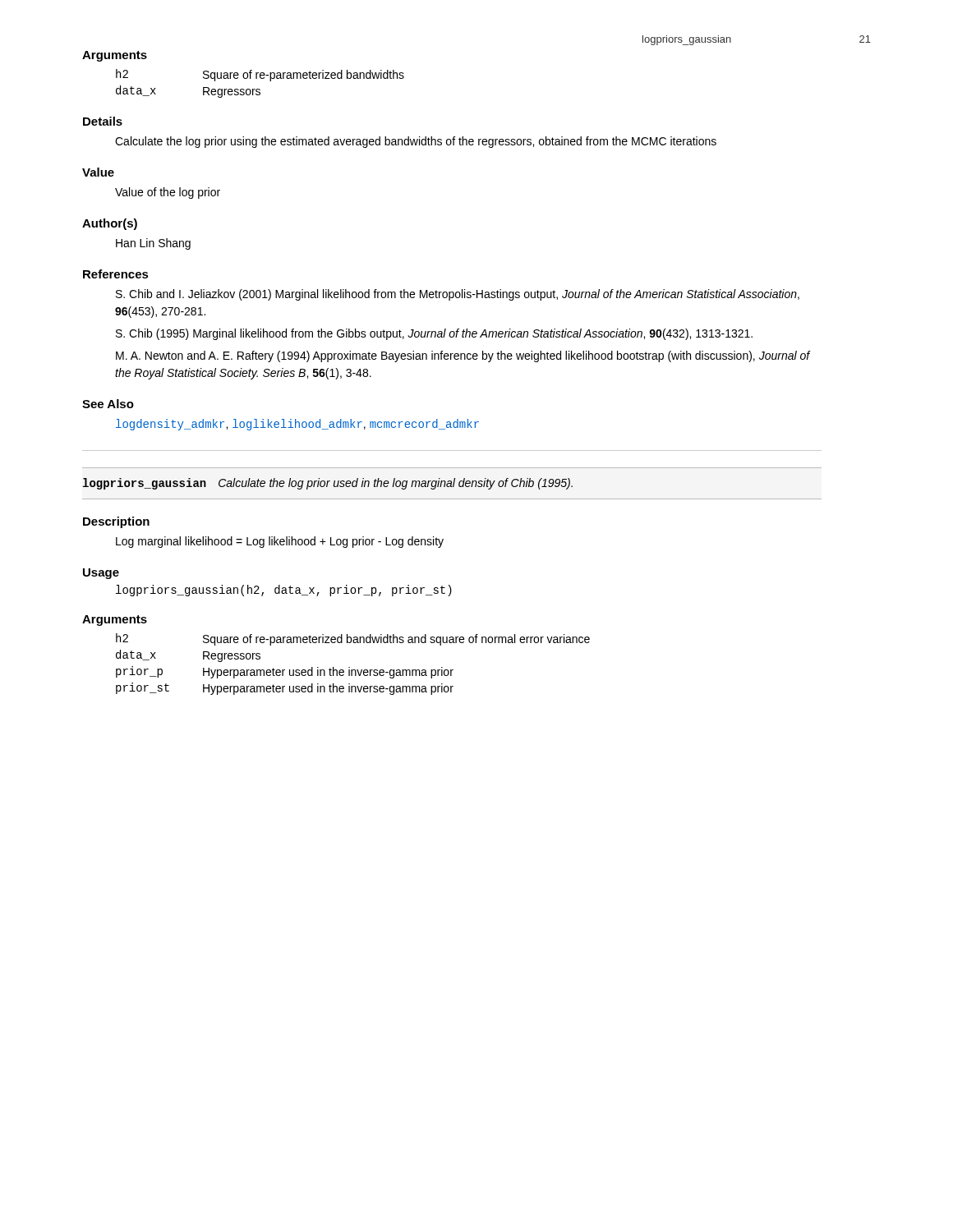Locate the region starting "logdensity_admkr, loglikelihood_admkr, mcmcrecord_admkr"
The width and height of the screenshot is (953, 1232).
297,424
